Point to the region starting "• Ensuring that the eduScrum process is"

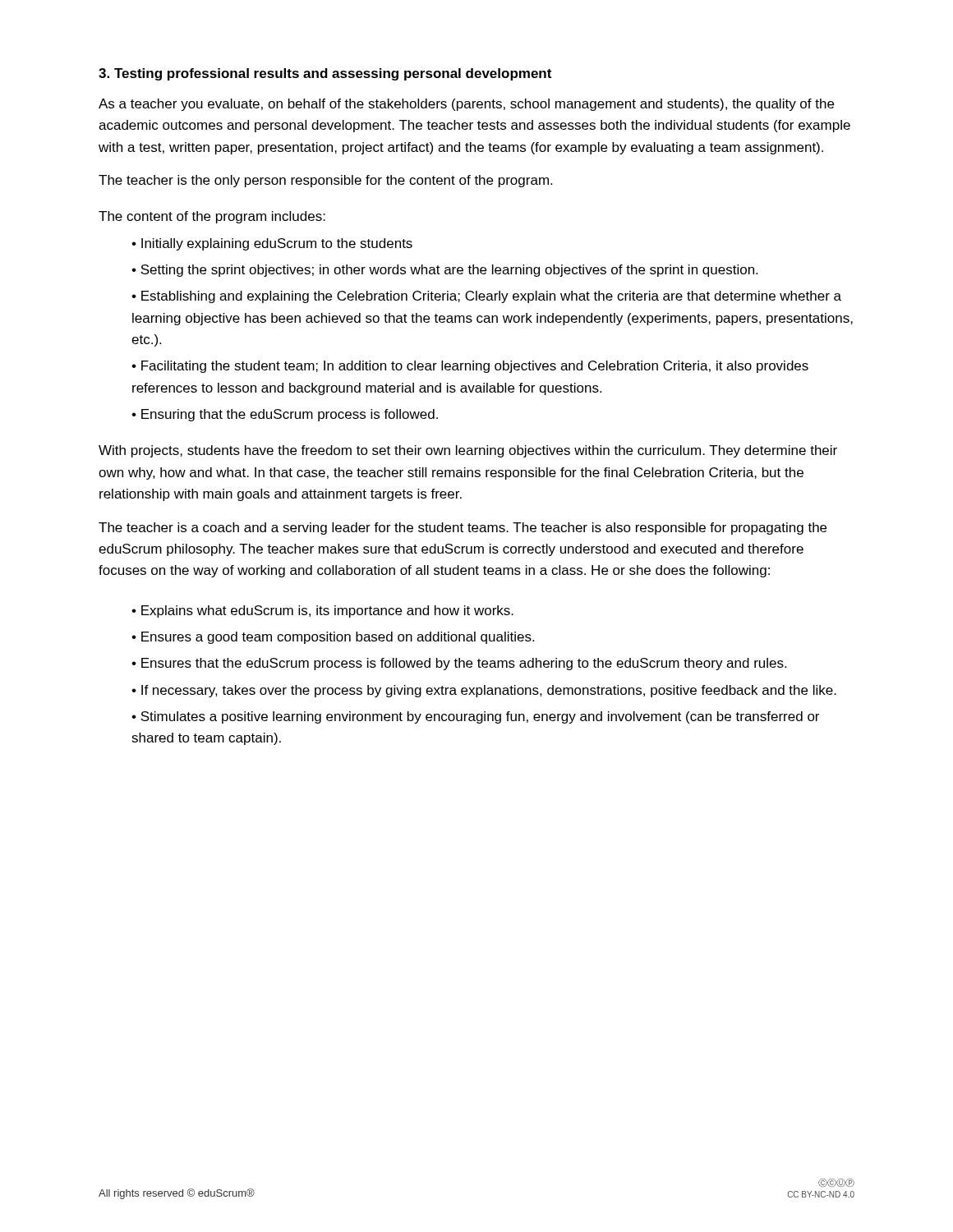coord(285,415)
